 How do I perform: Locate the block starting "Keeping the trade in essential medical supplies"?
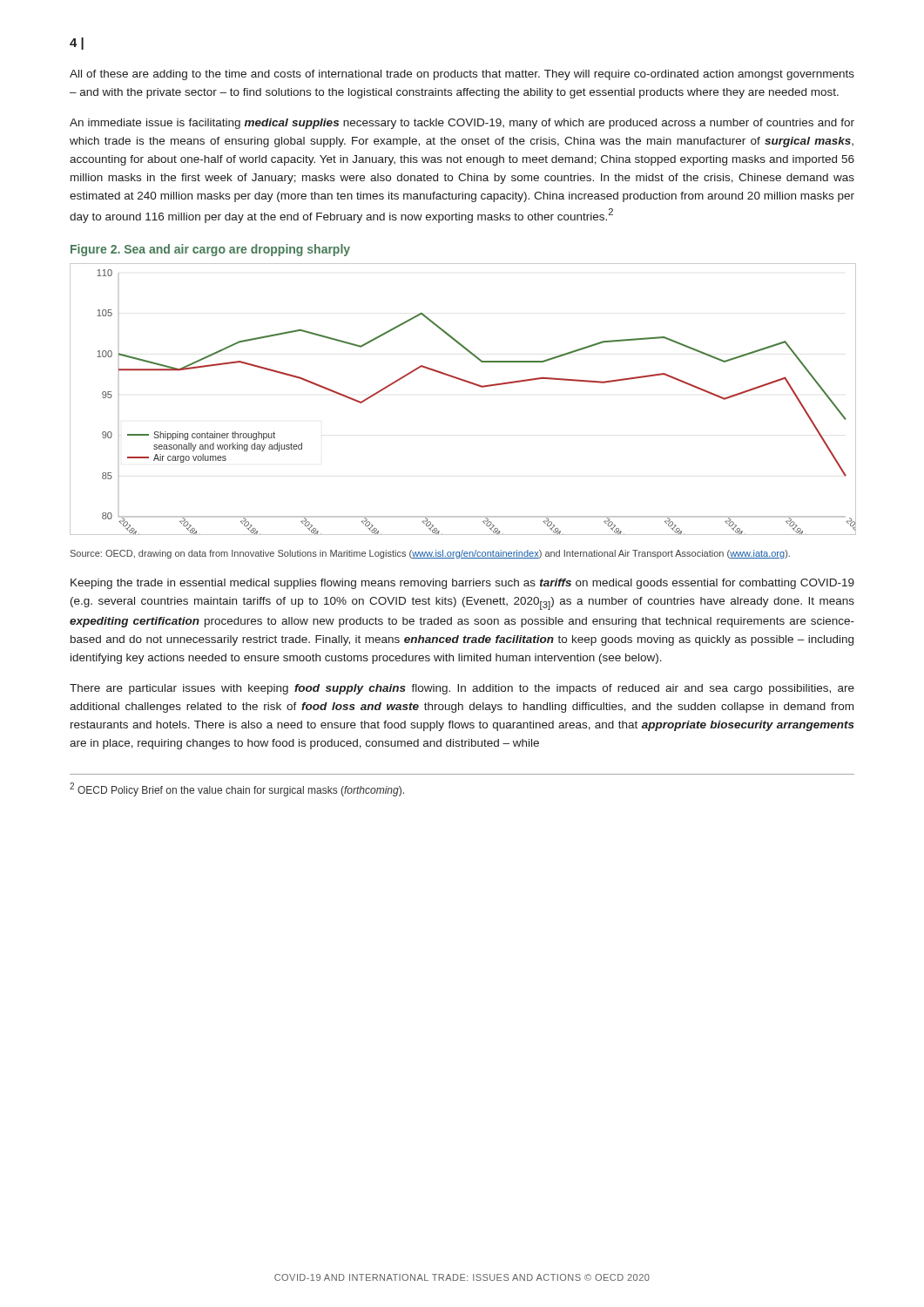(462, 620)
